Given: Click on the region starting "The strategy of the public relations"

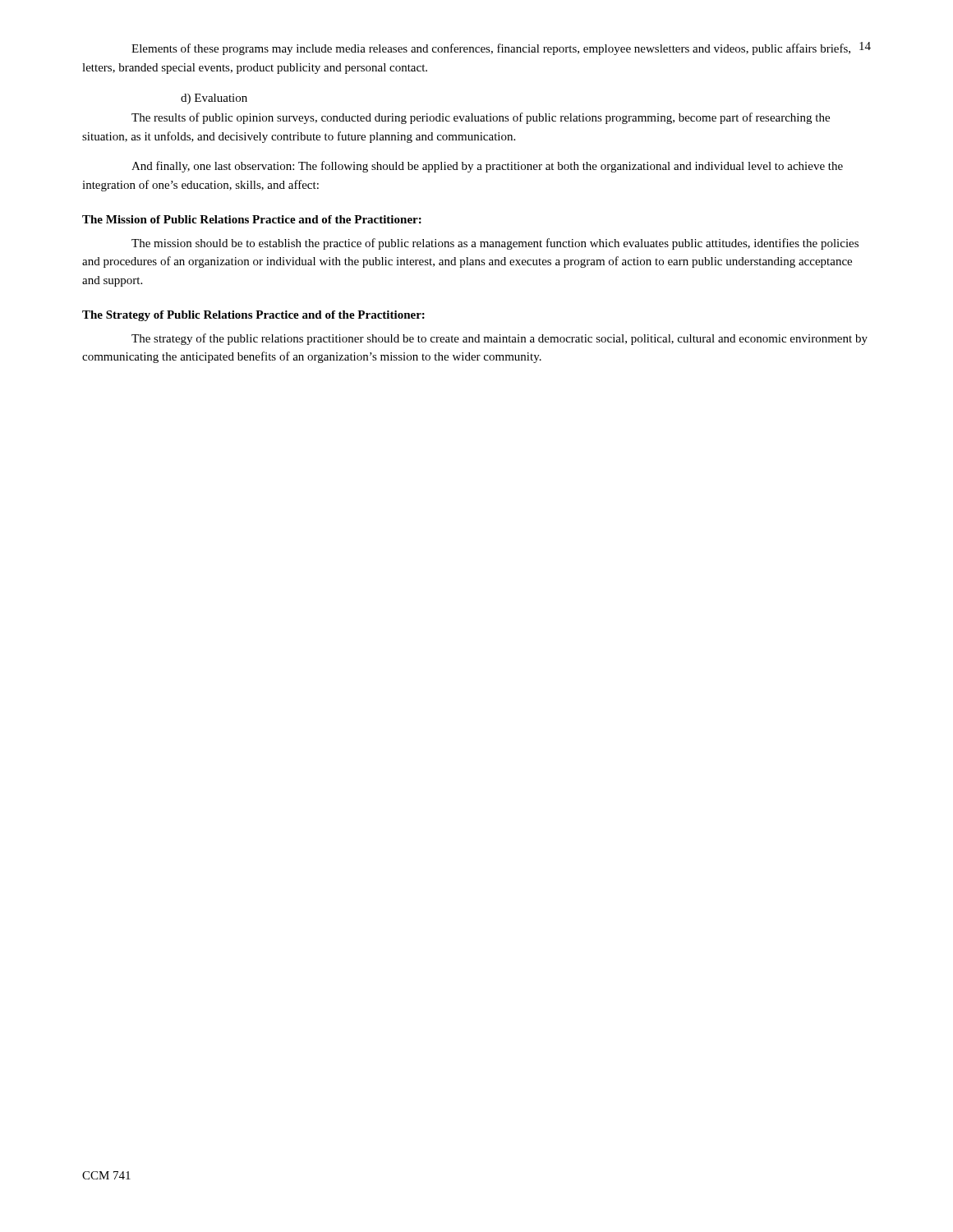Looking at the screenshot, I should click(x=475, y=347).
